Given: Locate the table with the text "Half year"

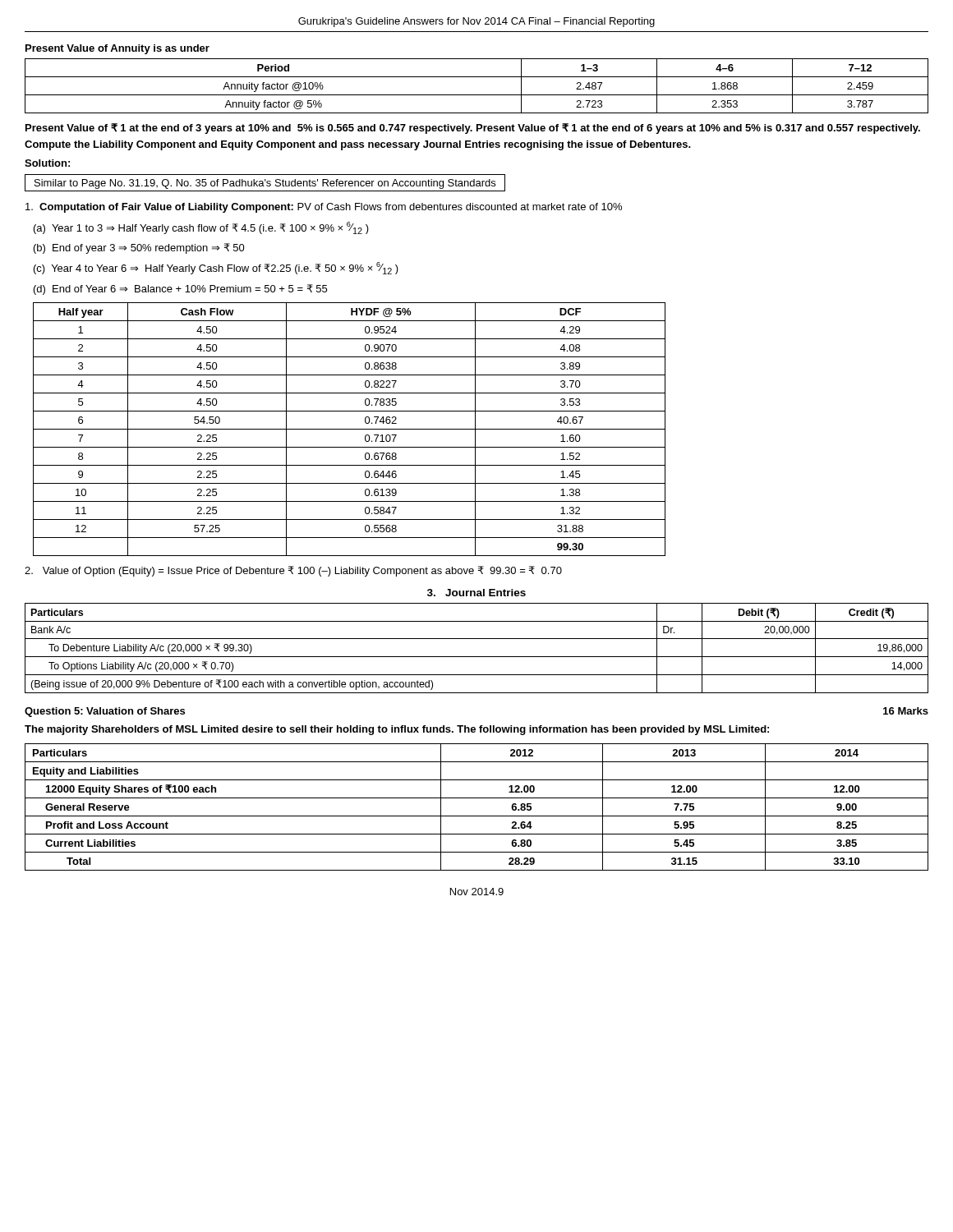Looking at the screenshot, I should pyautogui.click(x=476, y=429).
